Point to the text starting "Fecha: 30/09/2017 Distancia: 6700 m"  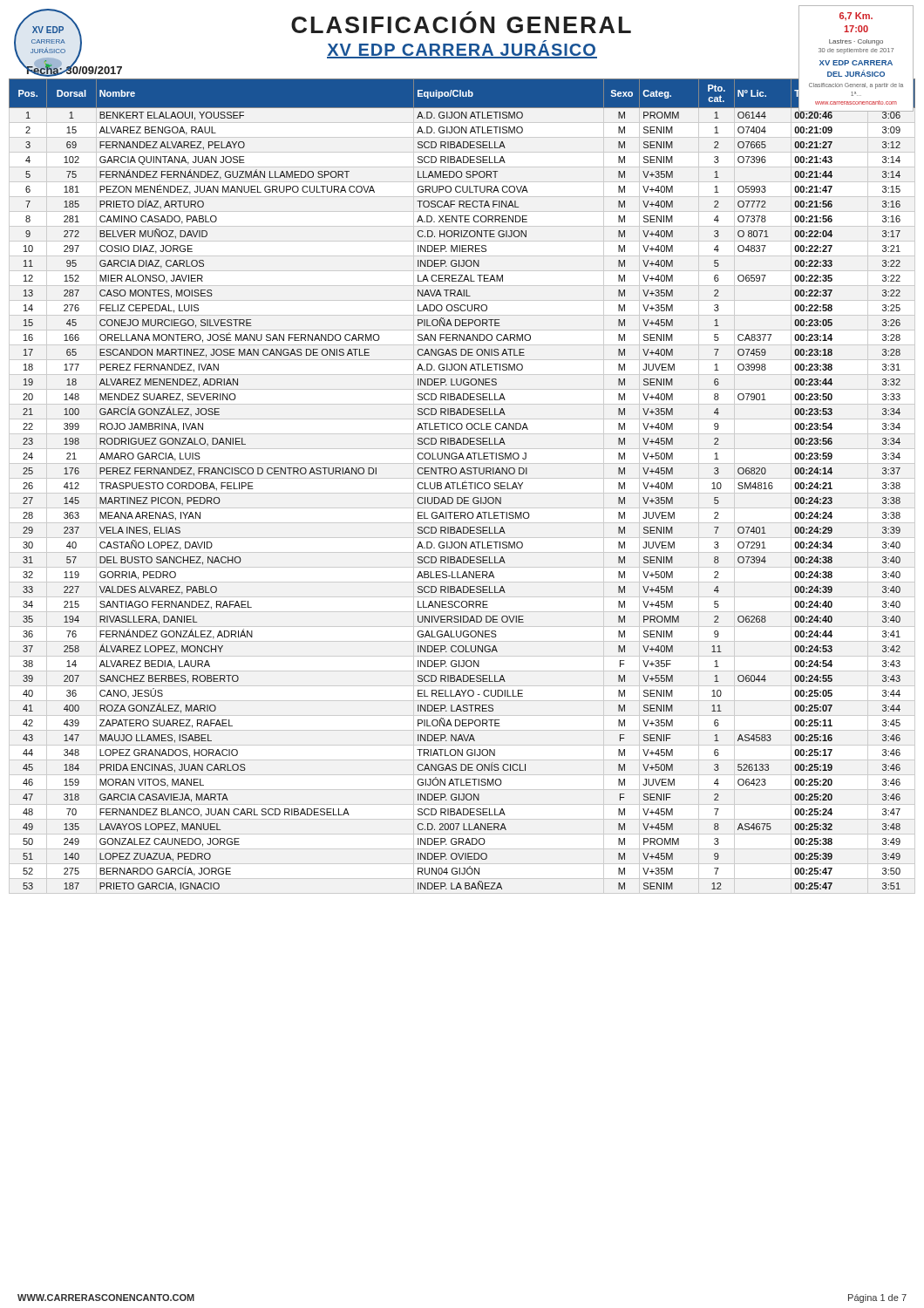[462, 70]
